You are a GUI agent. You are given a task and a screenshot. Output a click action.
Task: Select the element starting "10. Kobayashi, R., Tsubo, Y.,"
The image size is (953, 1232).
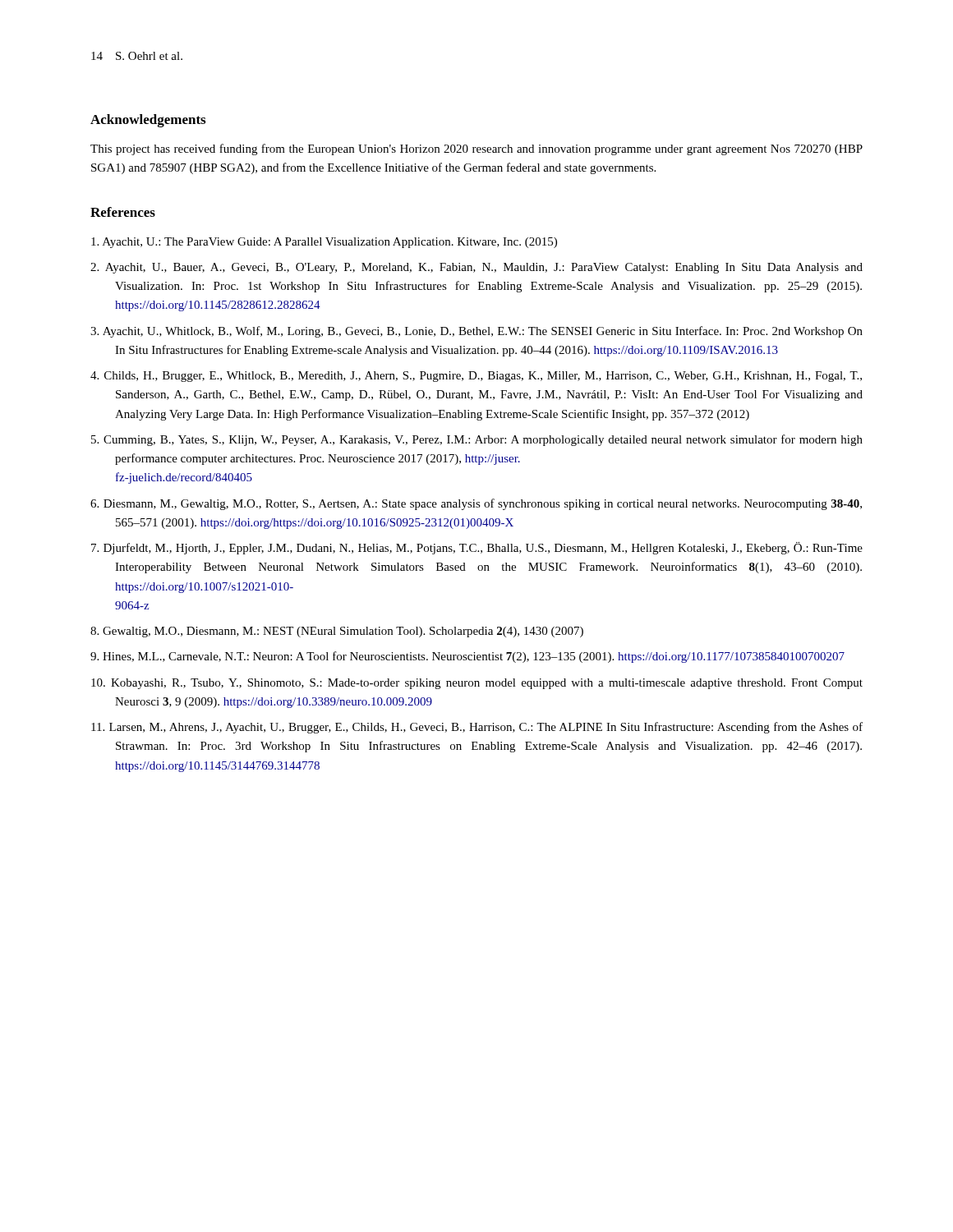click(476, 692)
